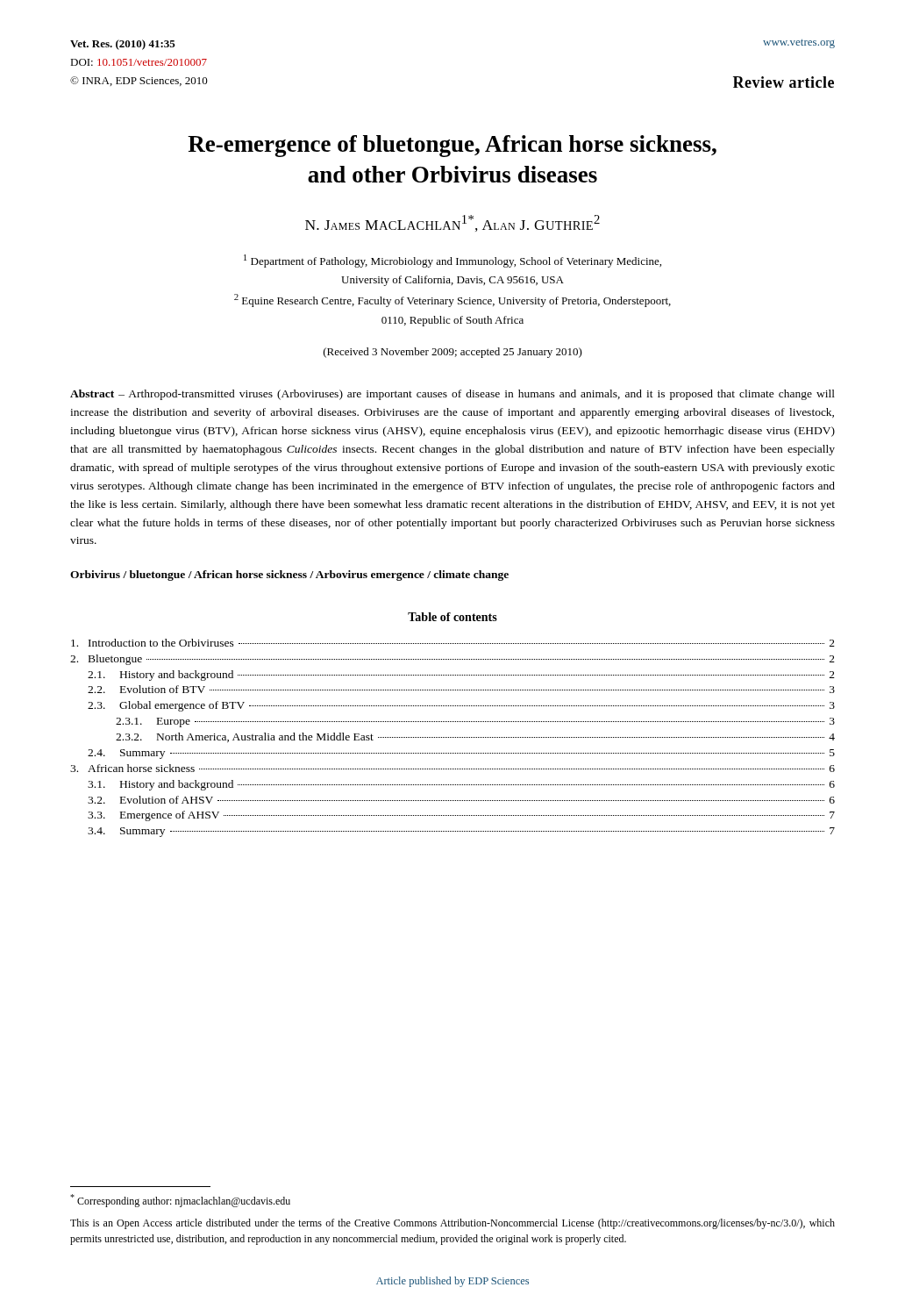Point to "Corresponding author: njmaclachlan@ucdavis.edu"

click(x=180, y=1200)
